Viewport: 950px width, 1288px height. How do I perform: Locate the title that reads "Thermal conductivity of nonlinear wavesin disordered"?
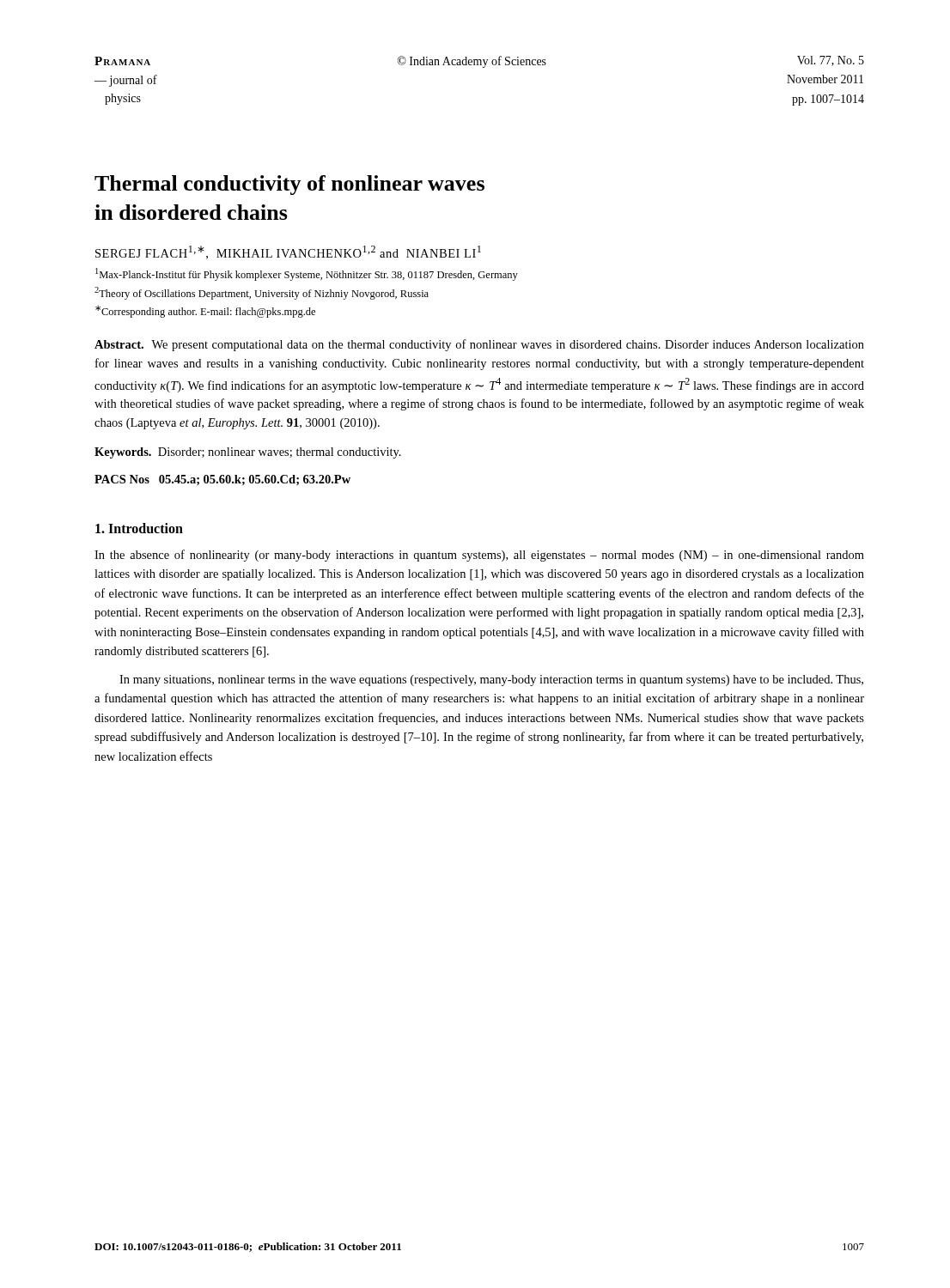pyautogui.click(x=479, y=198)
